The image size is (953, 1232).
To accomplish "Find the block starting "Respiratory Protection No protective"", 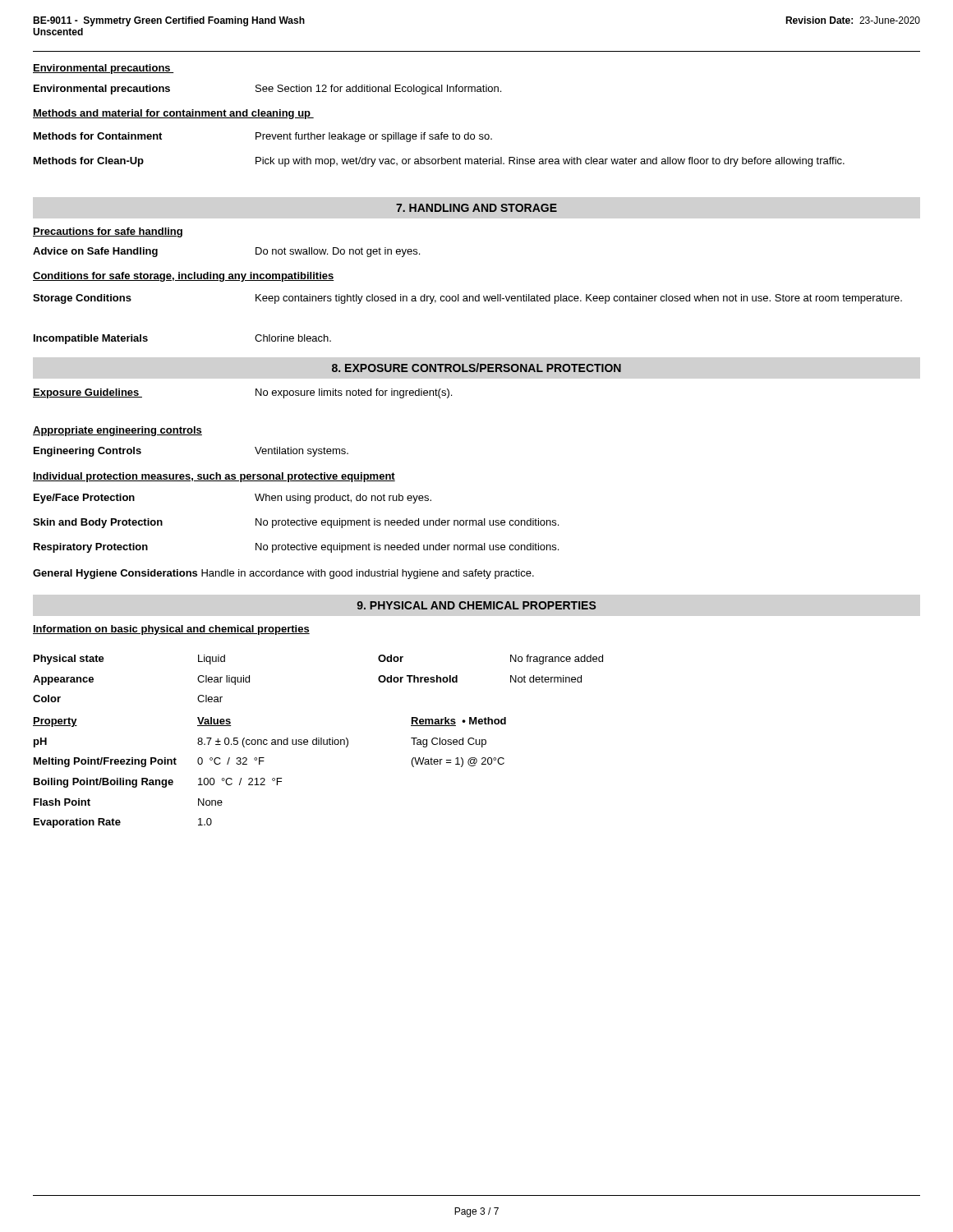I will click(x=476, y=547).
